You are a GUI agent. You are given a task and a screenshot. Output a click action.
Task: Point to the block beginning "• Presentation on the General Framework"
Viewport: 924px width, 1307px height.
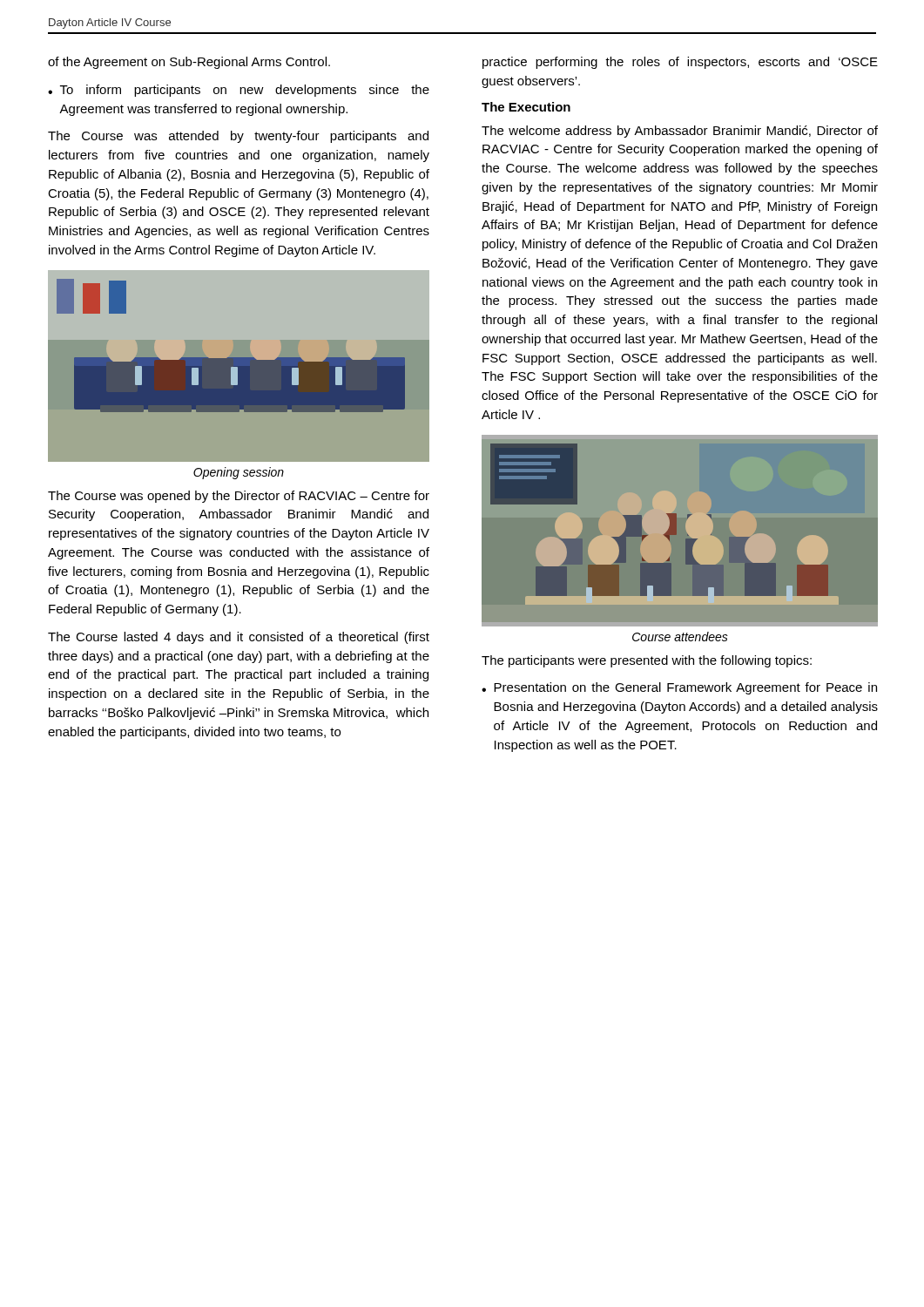click(680, 716)
